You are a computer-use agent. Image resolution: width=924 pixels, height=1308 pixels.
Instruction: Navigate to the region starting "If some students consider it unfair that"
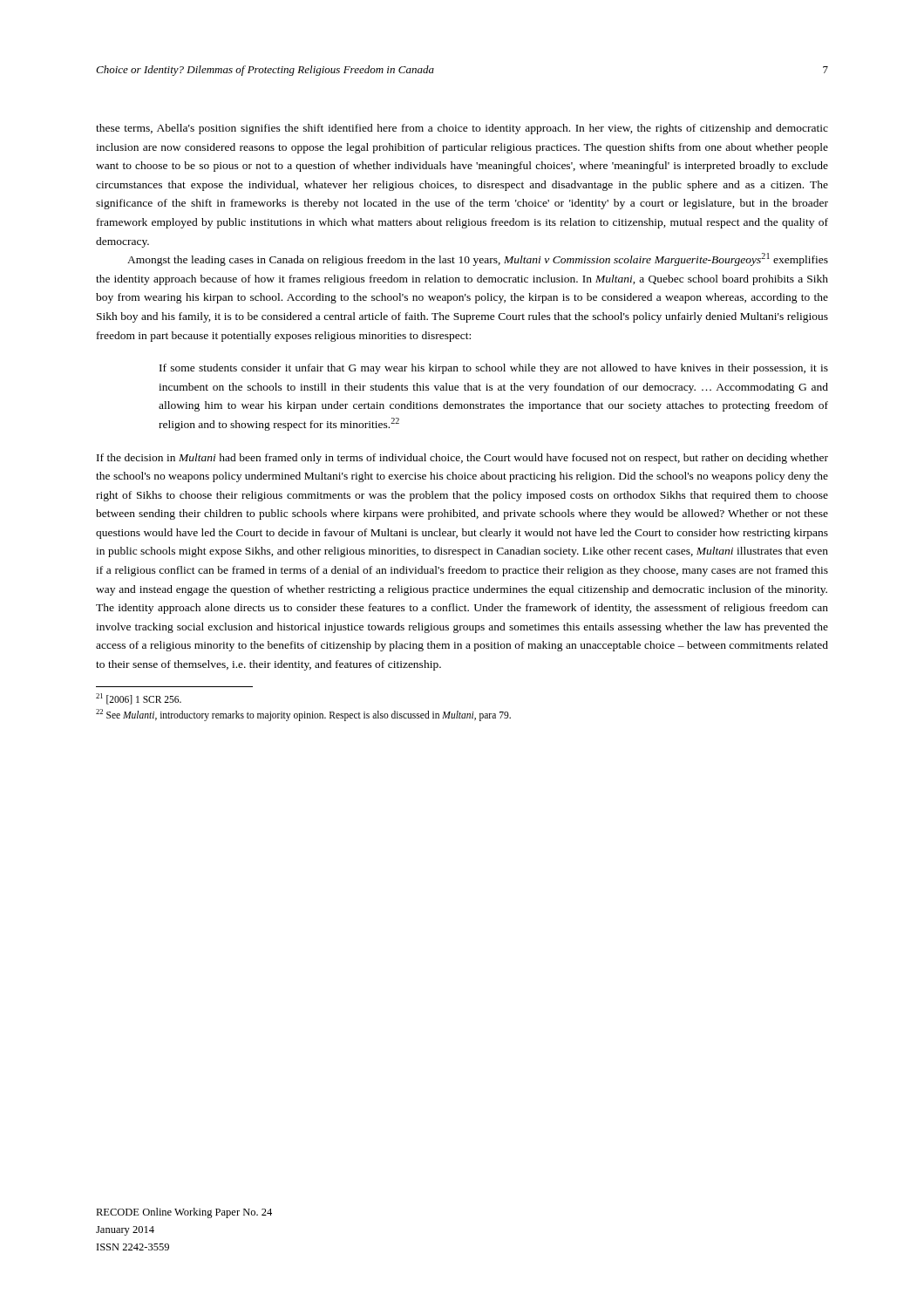[493, 396]
